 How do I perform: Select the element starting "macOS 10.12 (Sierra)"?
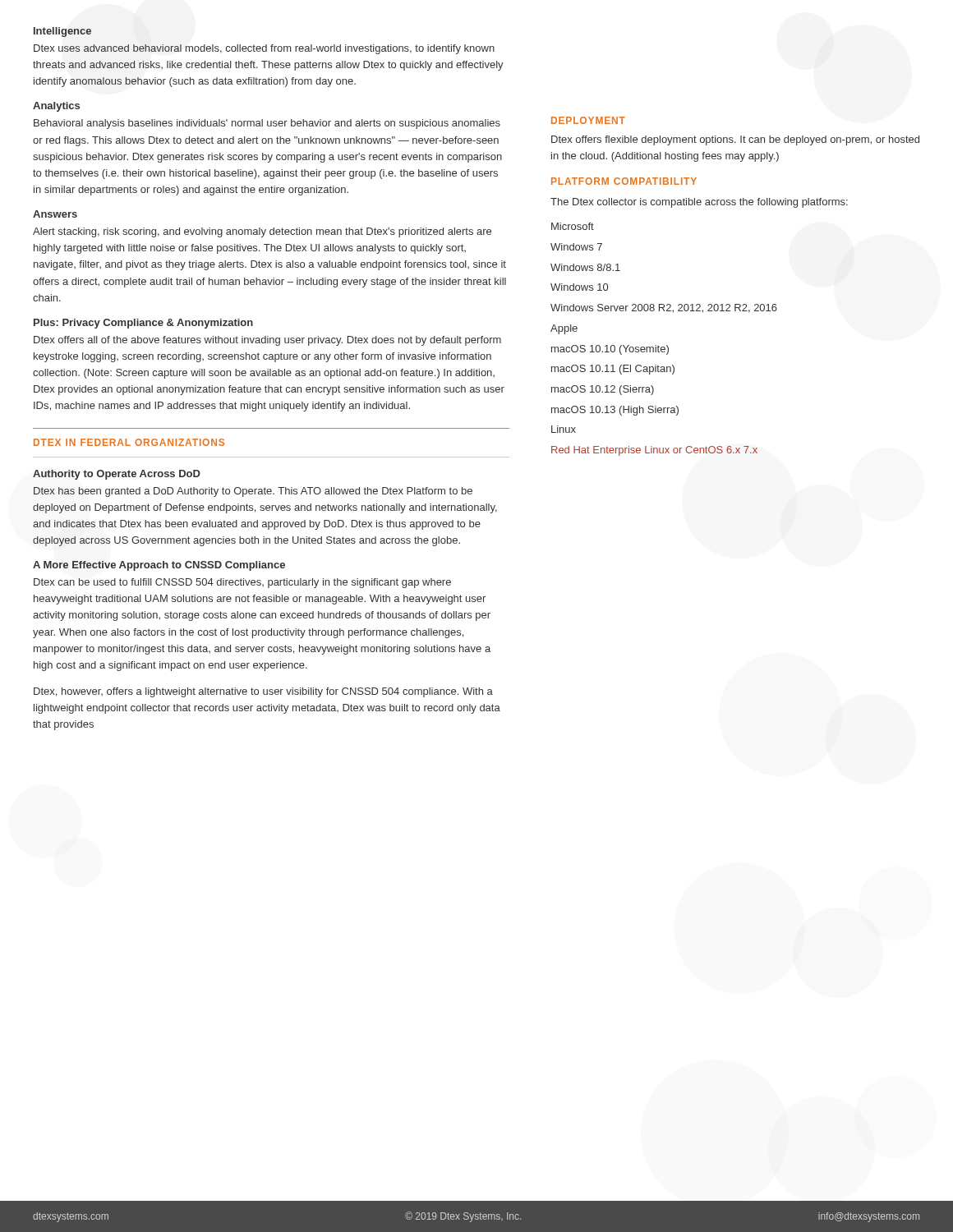coord(602,389)
